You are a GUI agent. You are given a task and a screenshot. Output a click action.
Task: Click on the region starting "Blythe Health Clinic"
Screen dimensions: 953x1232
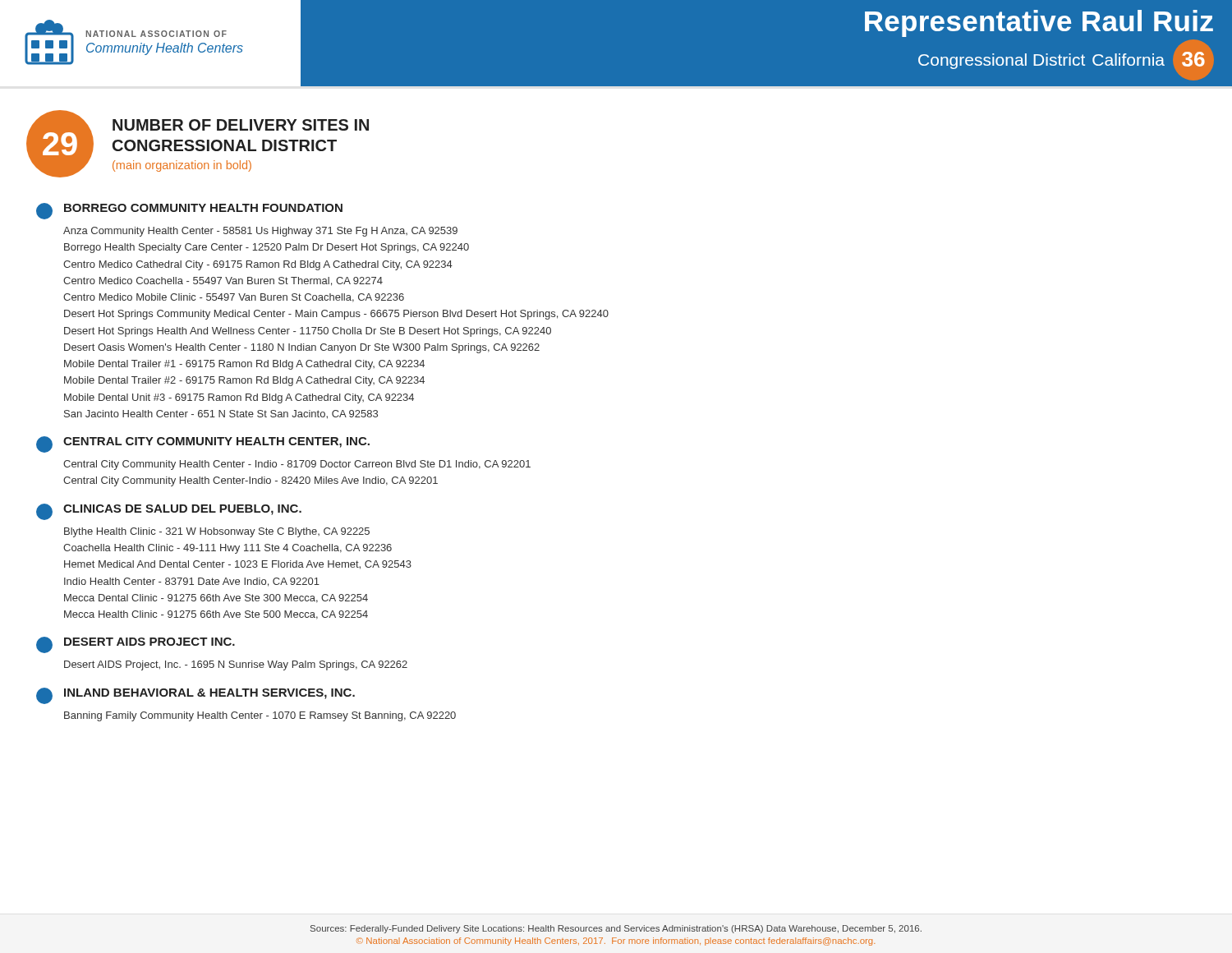click(237, 573)
